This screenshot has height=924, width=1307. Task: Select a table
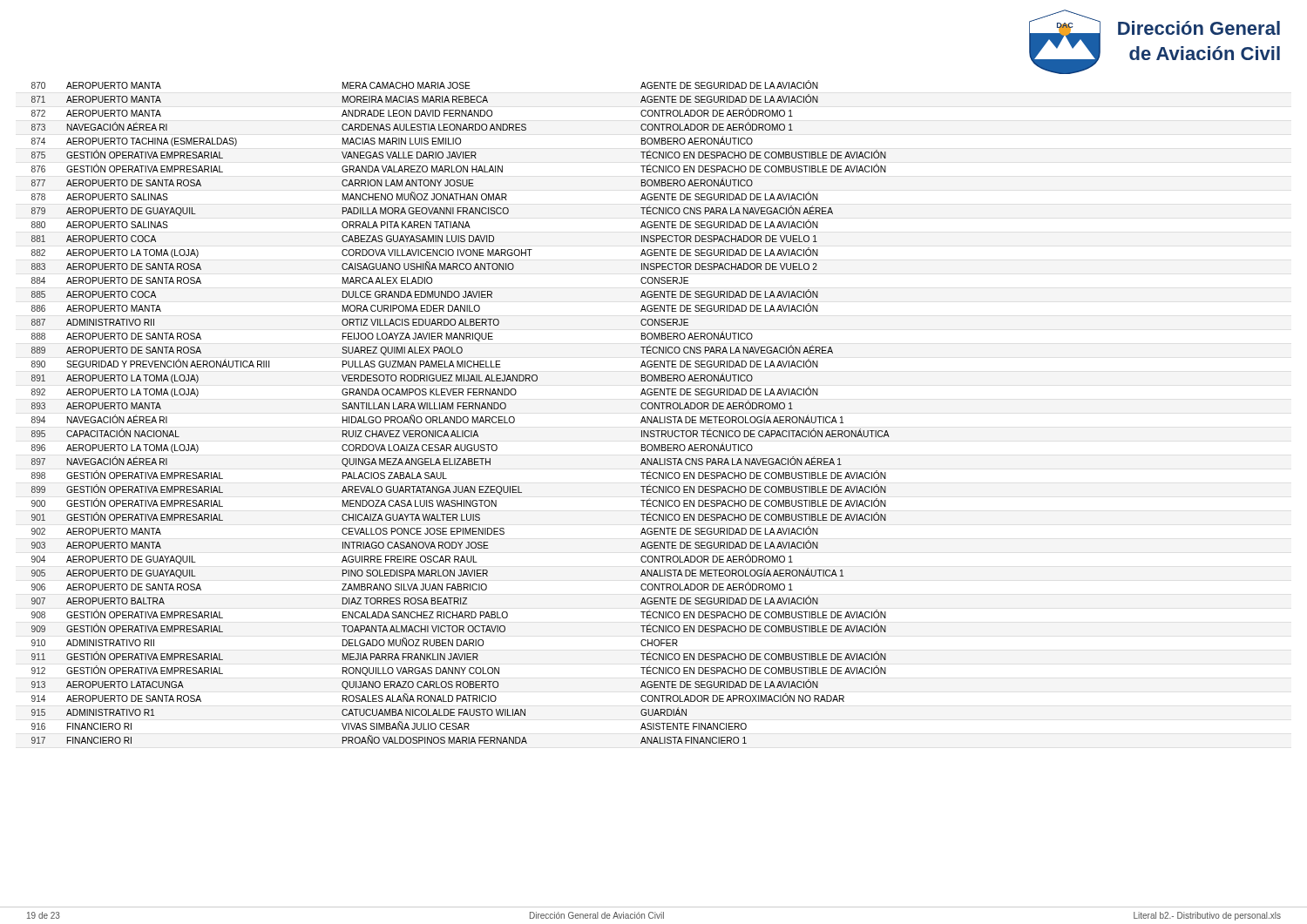click(654, 414)
